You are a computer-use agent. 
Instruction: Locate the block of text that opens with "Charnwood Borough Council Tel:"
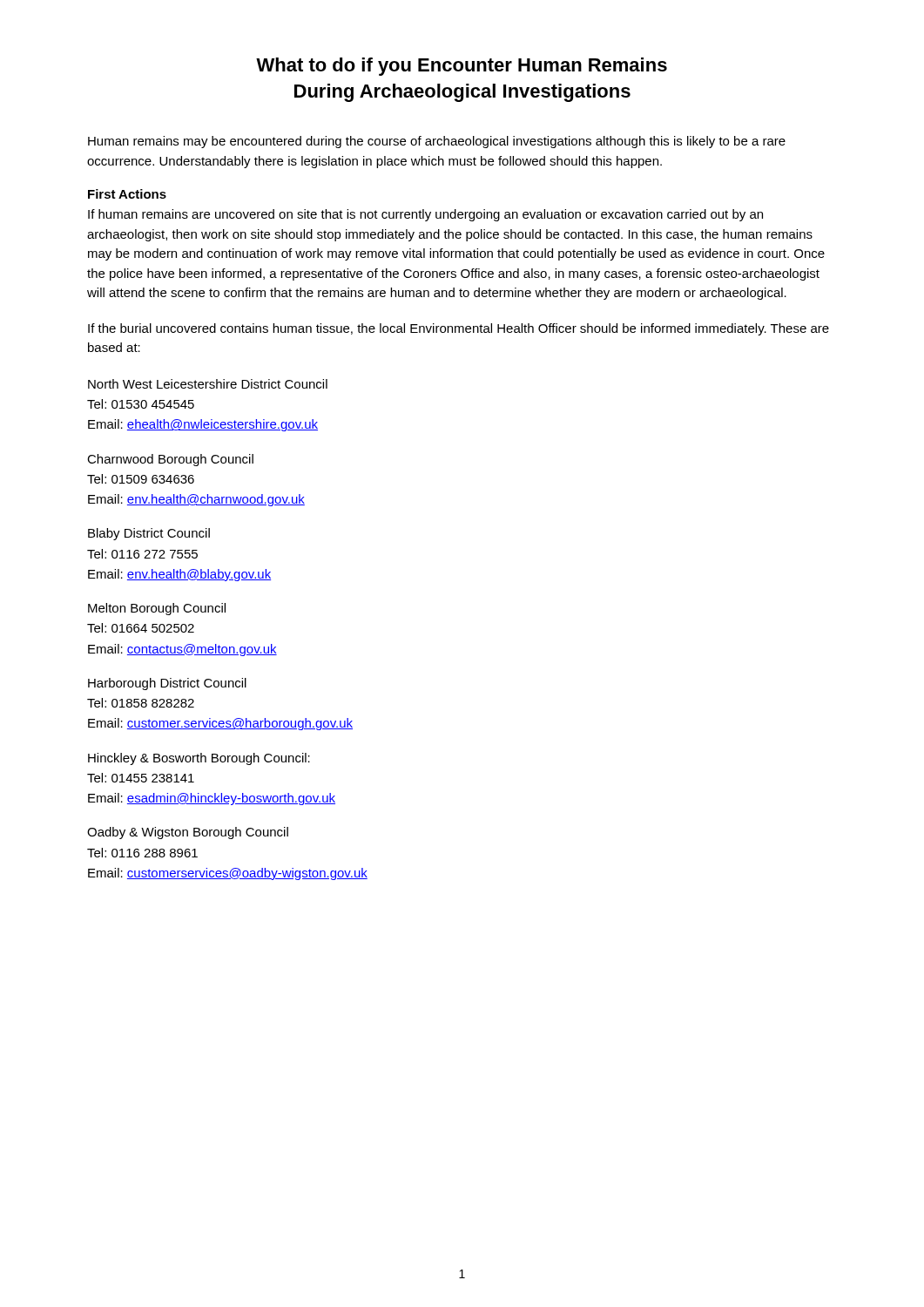196,479
